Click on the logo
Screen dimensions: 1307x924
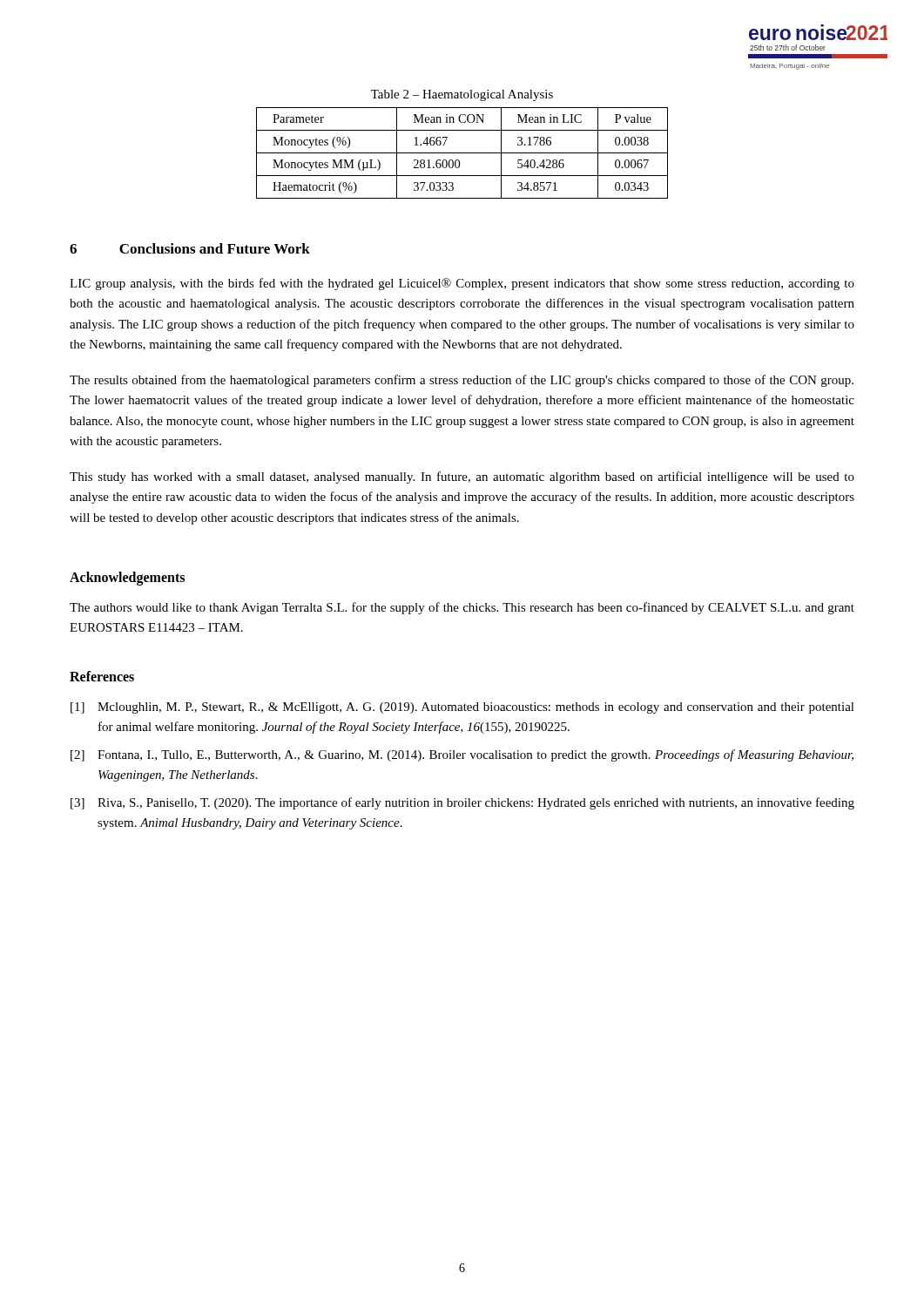coord(818,49)
